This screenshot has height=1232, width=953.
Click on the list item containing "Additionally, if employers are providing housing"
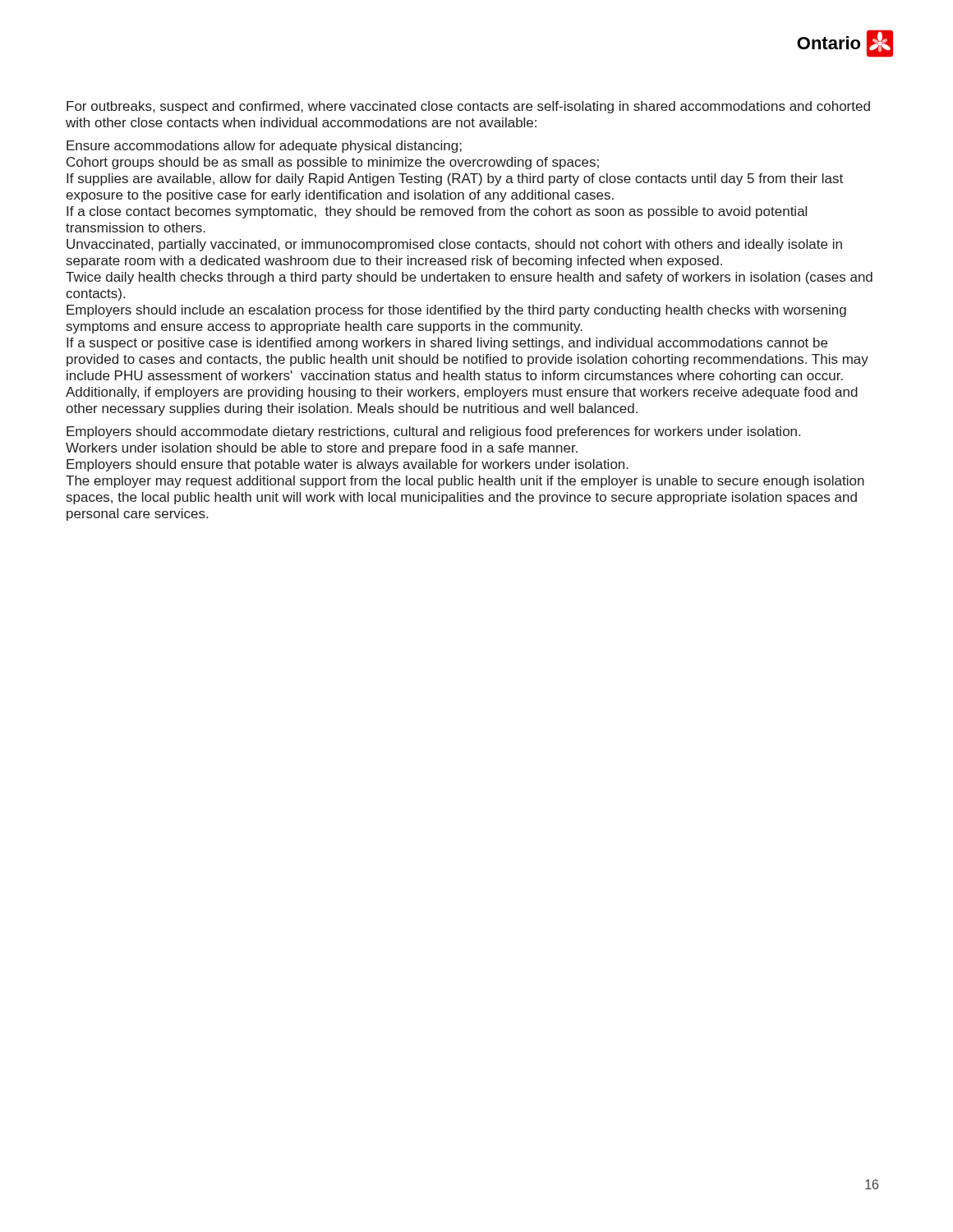472,421
